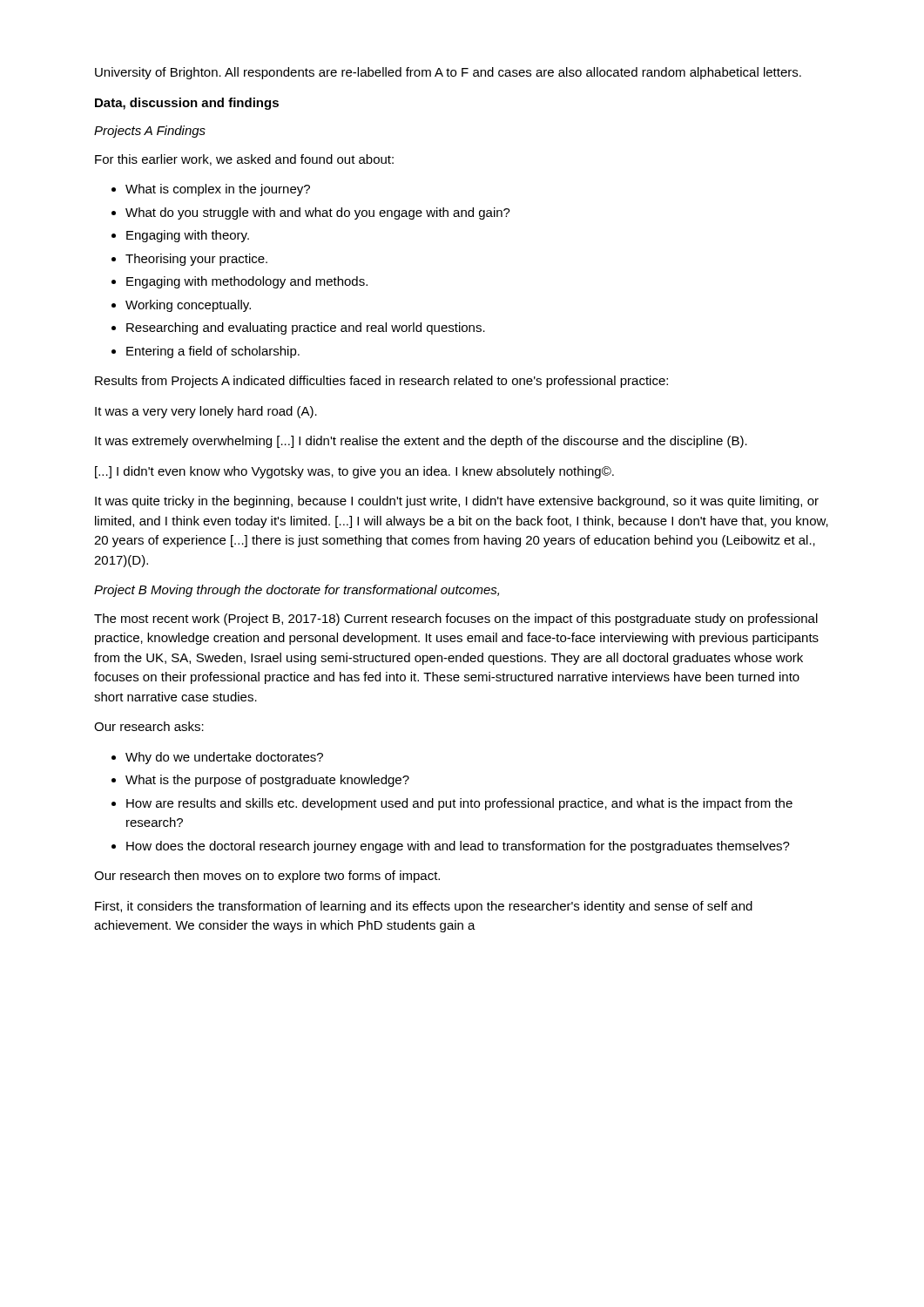The image size is (924, 1307).
Task: Find the block on this page that starts "What do you struggle with and what"
Action: (x=318, y=212)
